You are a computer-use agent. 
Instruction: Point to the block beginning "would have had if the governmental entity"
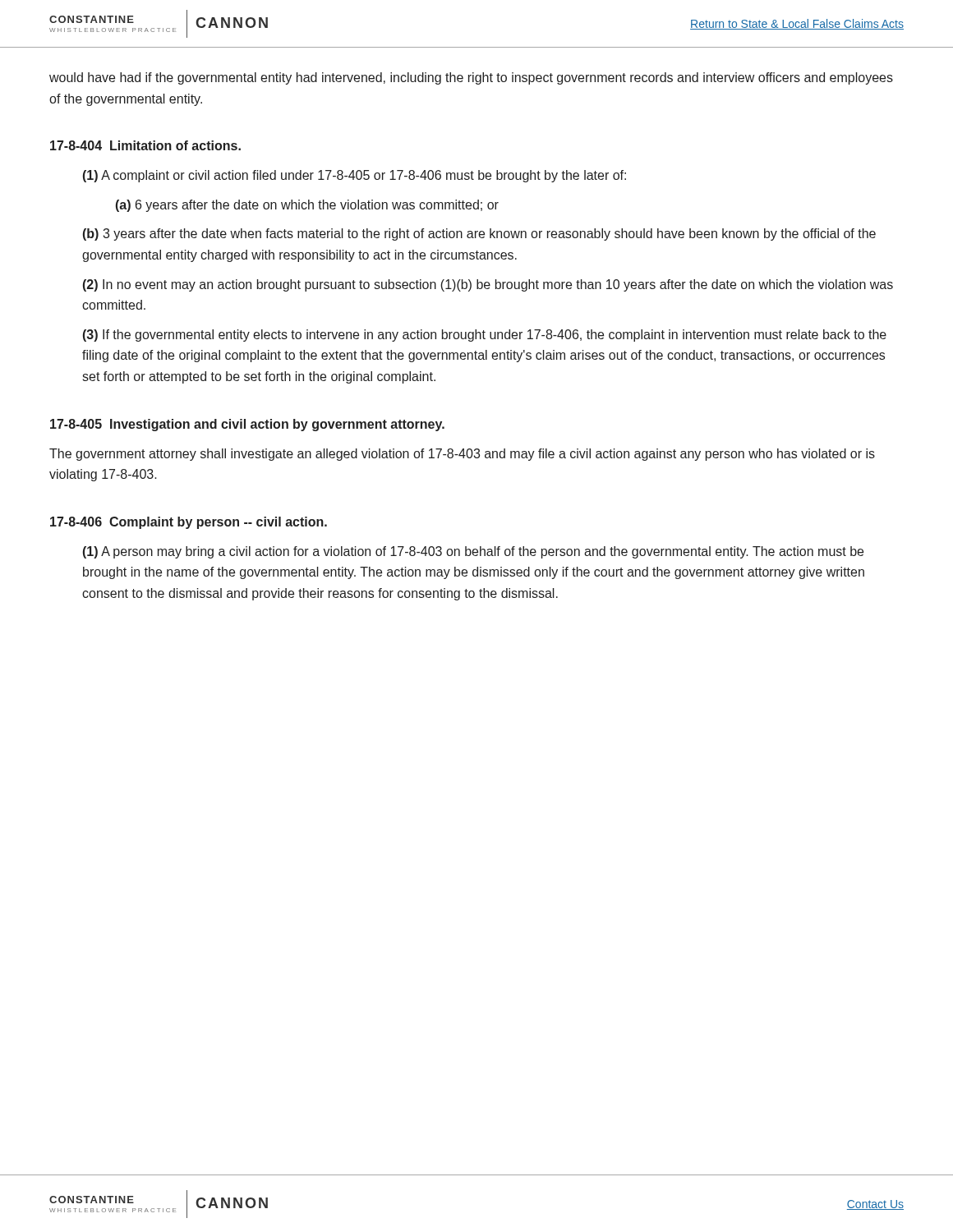coord(471,88)
